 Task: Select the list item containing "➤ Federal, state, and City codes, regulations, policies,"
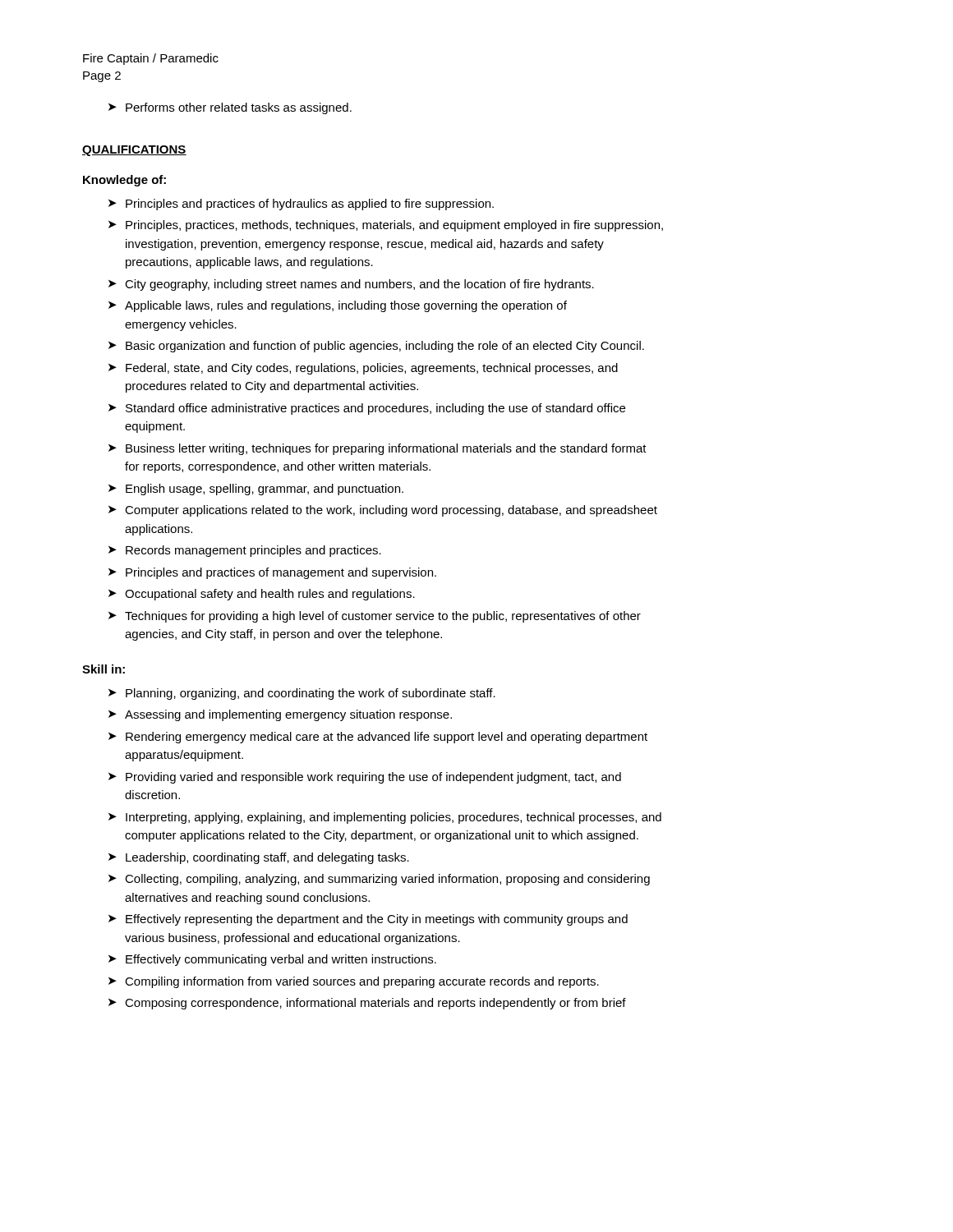[362, 377]
